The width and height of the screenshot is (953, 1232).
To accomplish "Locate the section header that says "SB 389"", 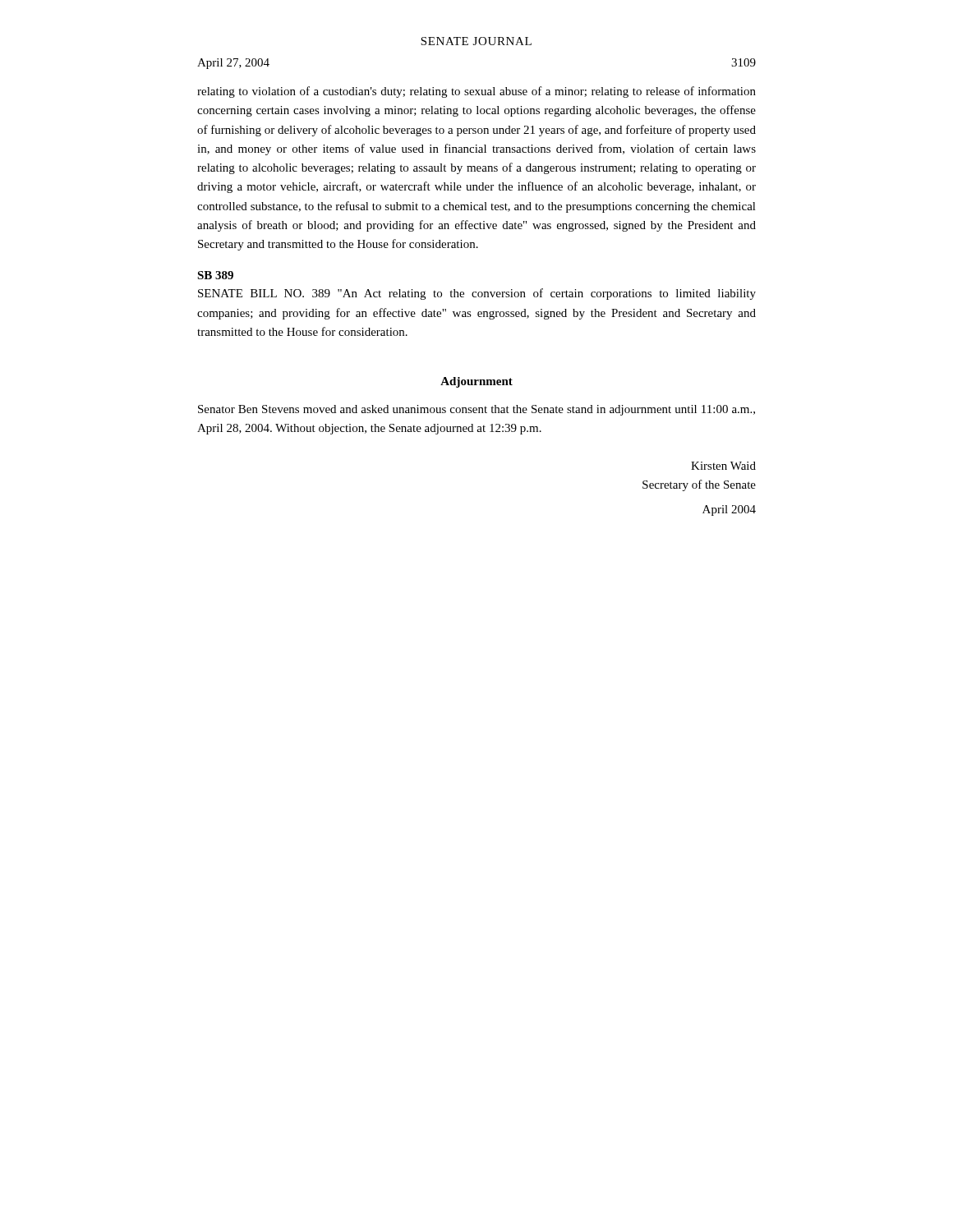I will [x=216, y=275].
